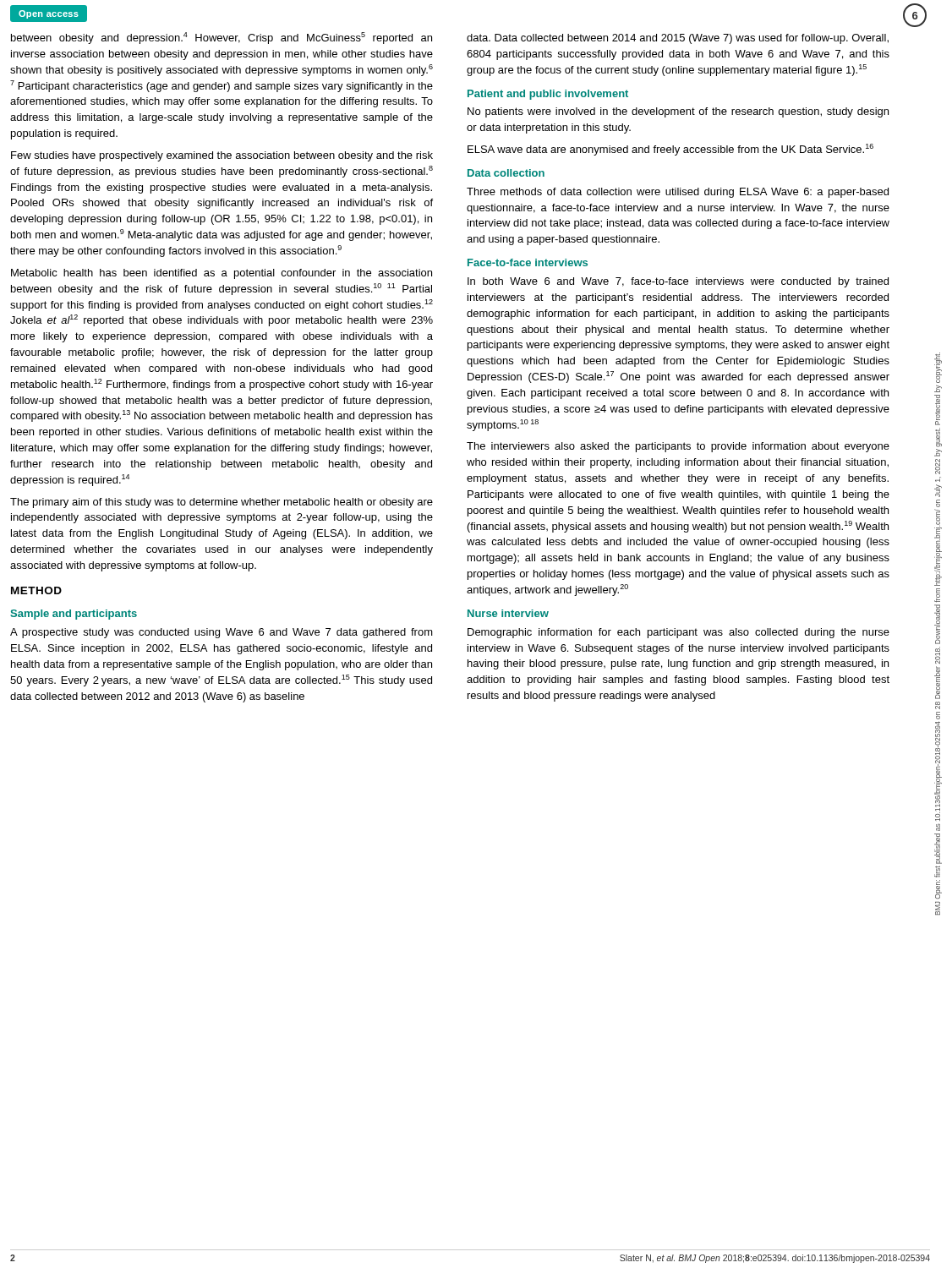Select the text block that reads "A prospective study was conducted using Wave 6"
952x1268 pixels.
(222, 665)
